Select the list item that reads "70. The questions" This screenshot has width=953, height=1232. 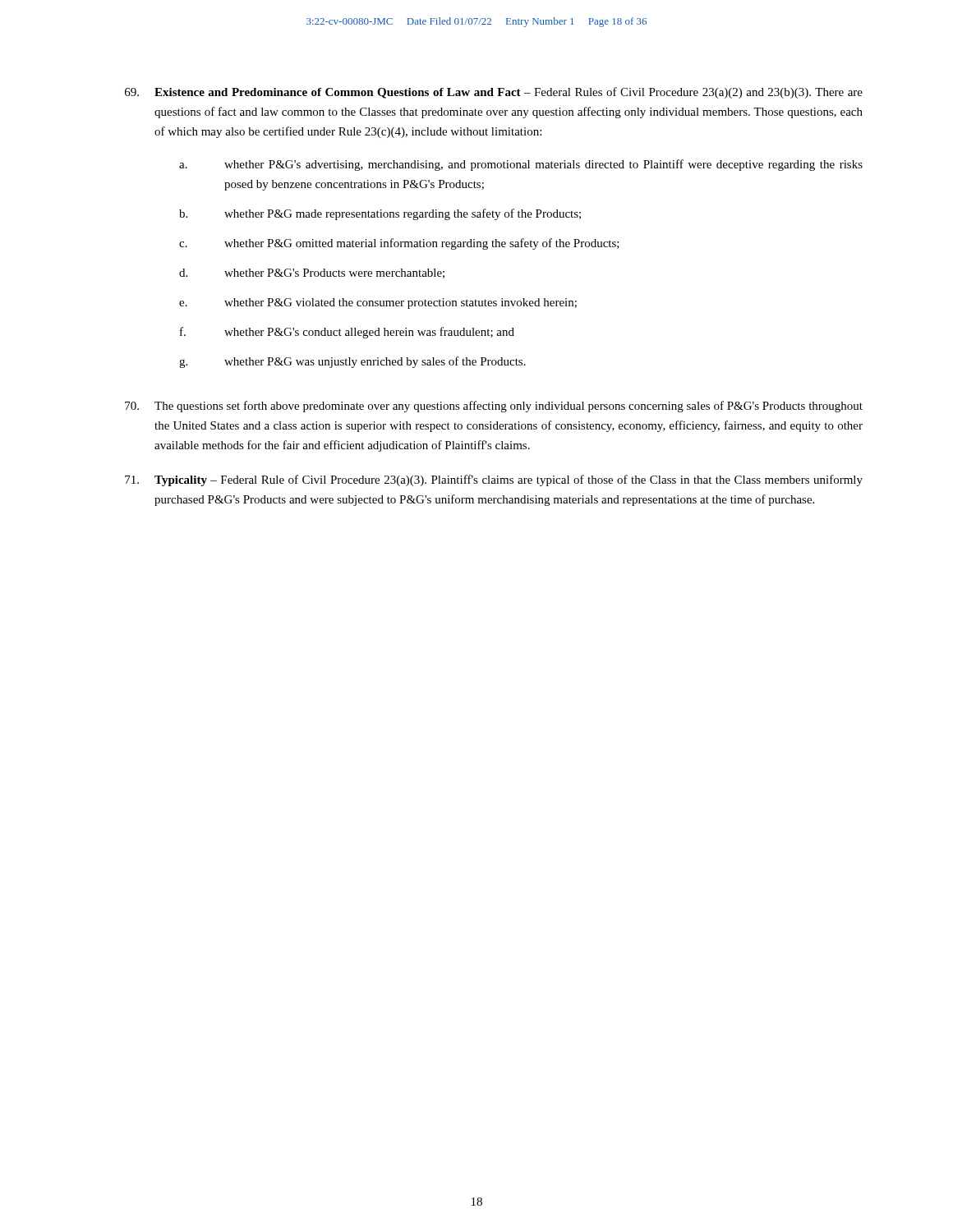[x=476, y=425]
